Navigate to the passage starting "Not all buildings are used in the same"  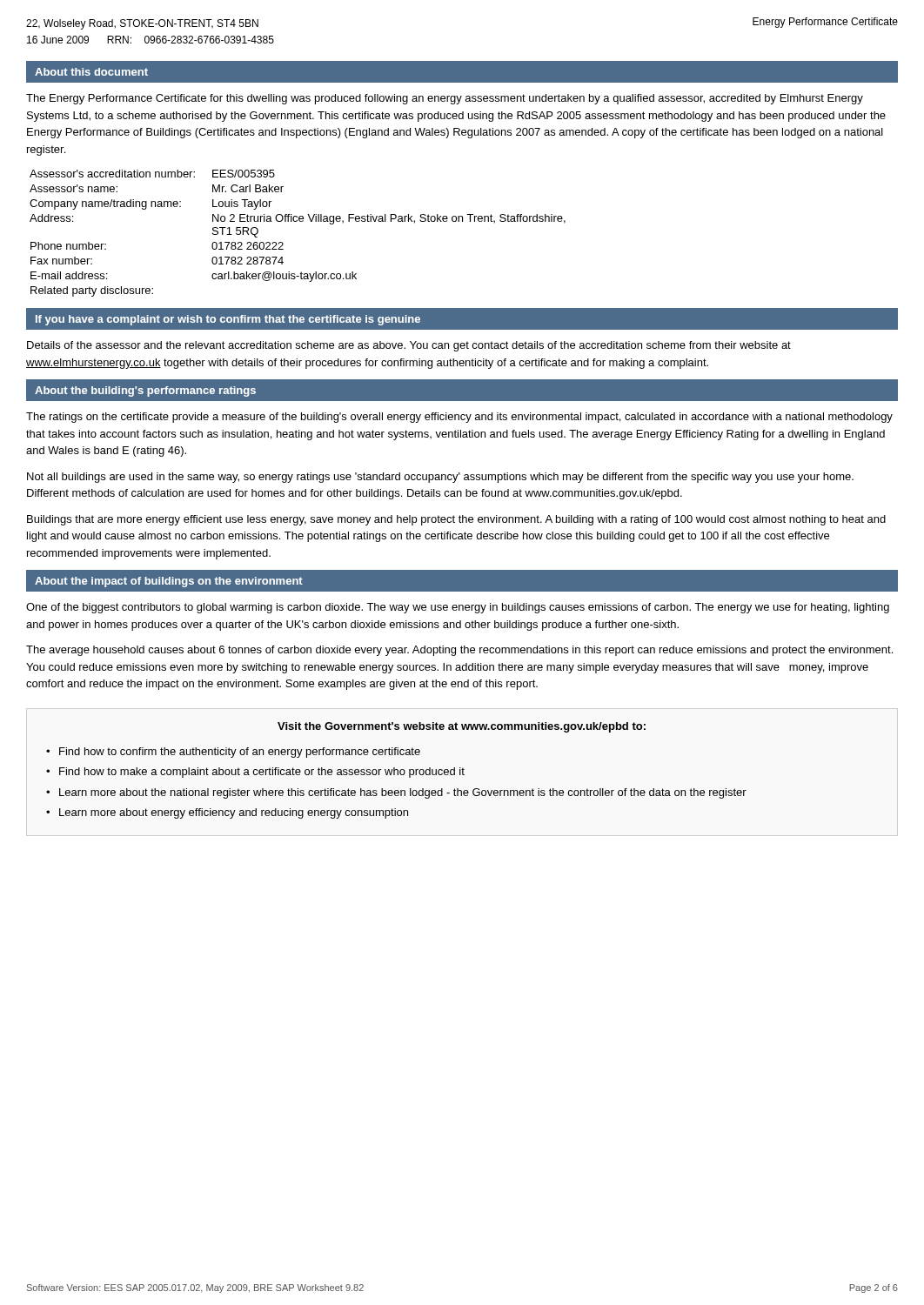click(440, 484)
